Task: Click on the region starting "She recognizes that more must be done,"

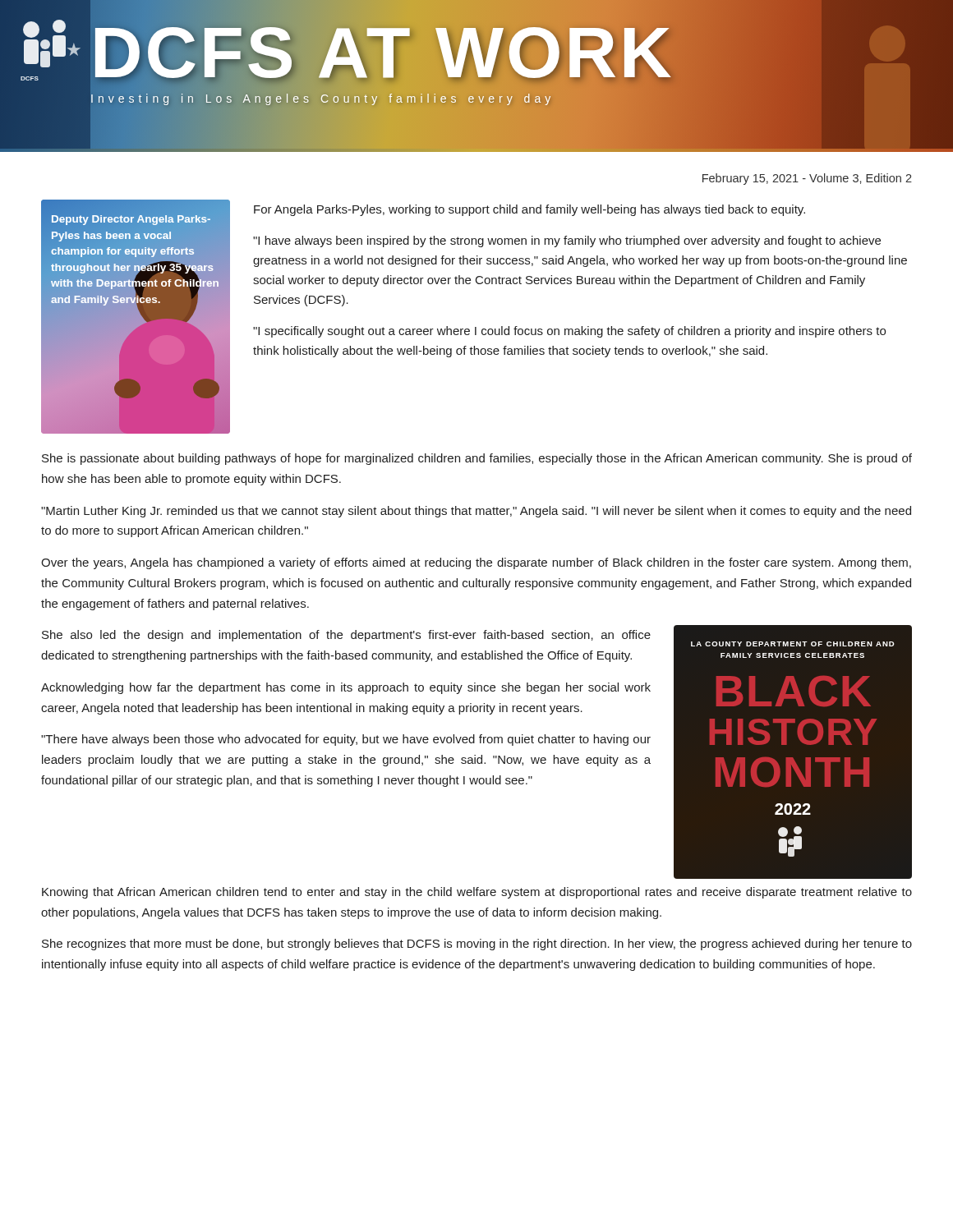Action: click(x=476, y=954)
